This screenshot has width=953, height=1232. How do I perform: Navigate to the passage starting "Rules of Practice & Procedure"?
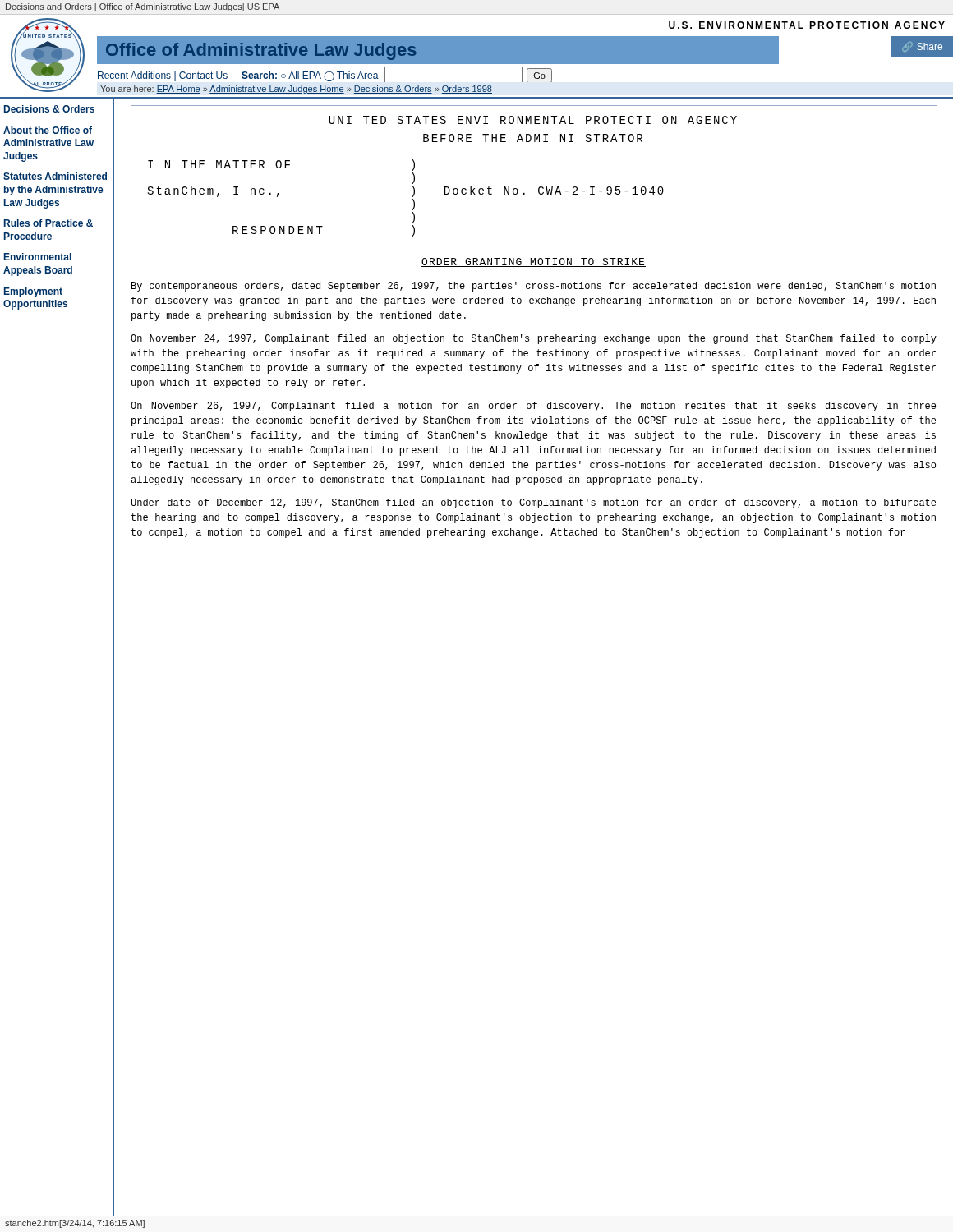pyautogui.click(x=48, y=230)
